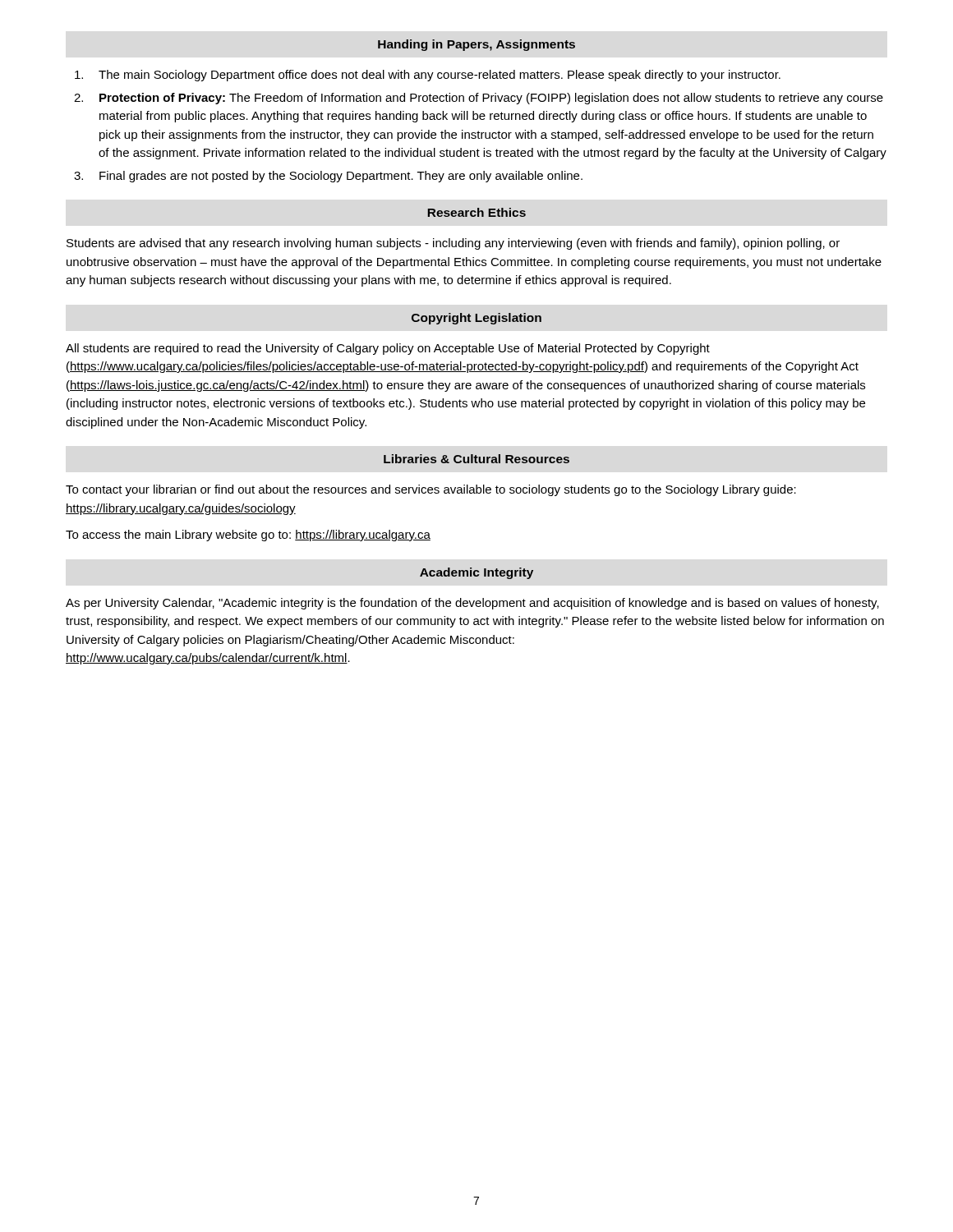Where is the passage that starts "To access the main Library website"?

pyautogui.click(x=248, y=534)
